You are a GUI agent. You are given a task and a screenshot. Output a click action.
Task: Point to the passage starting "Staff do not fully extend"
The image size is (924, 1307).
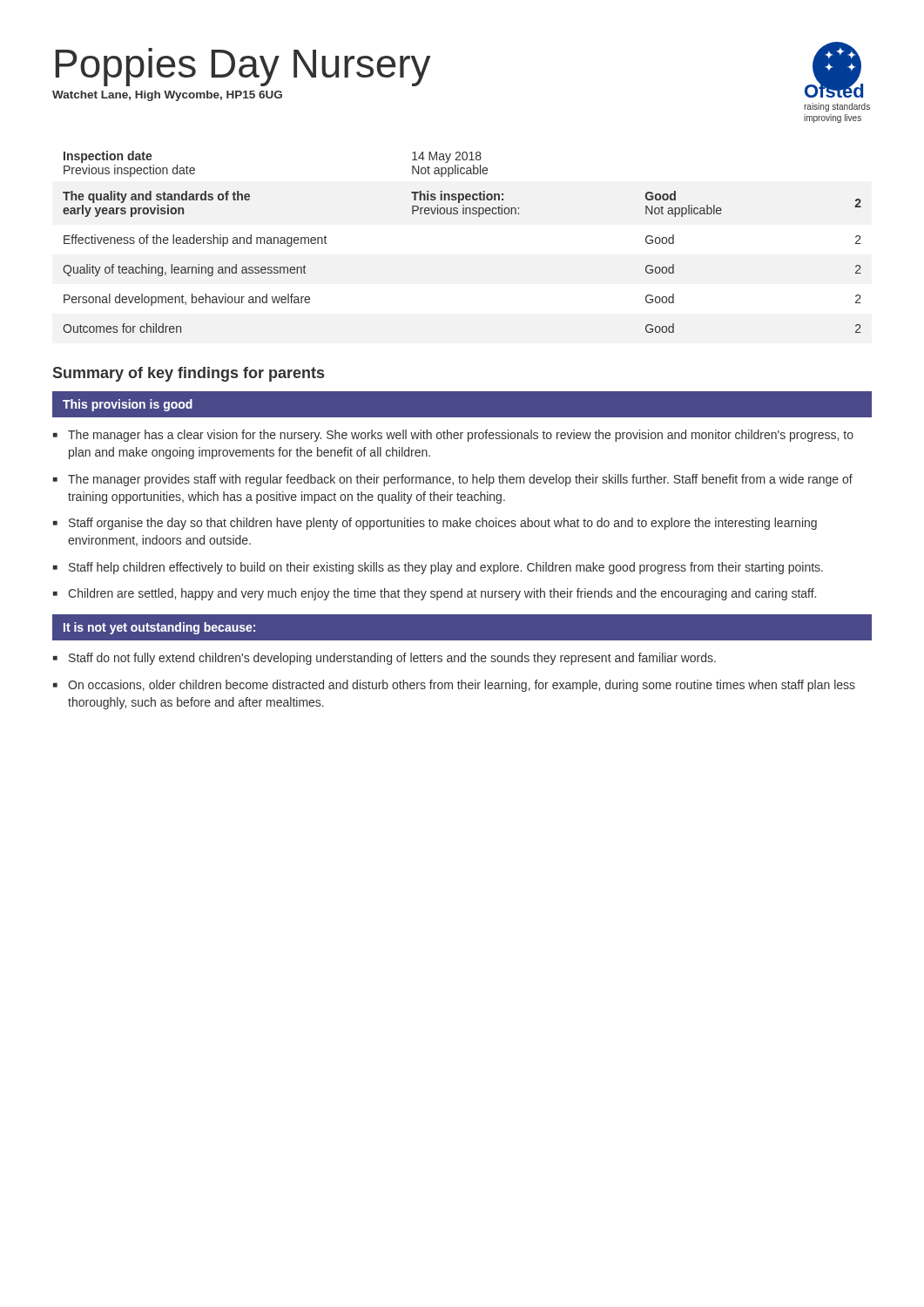392,658
